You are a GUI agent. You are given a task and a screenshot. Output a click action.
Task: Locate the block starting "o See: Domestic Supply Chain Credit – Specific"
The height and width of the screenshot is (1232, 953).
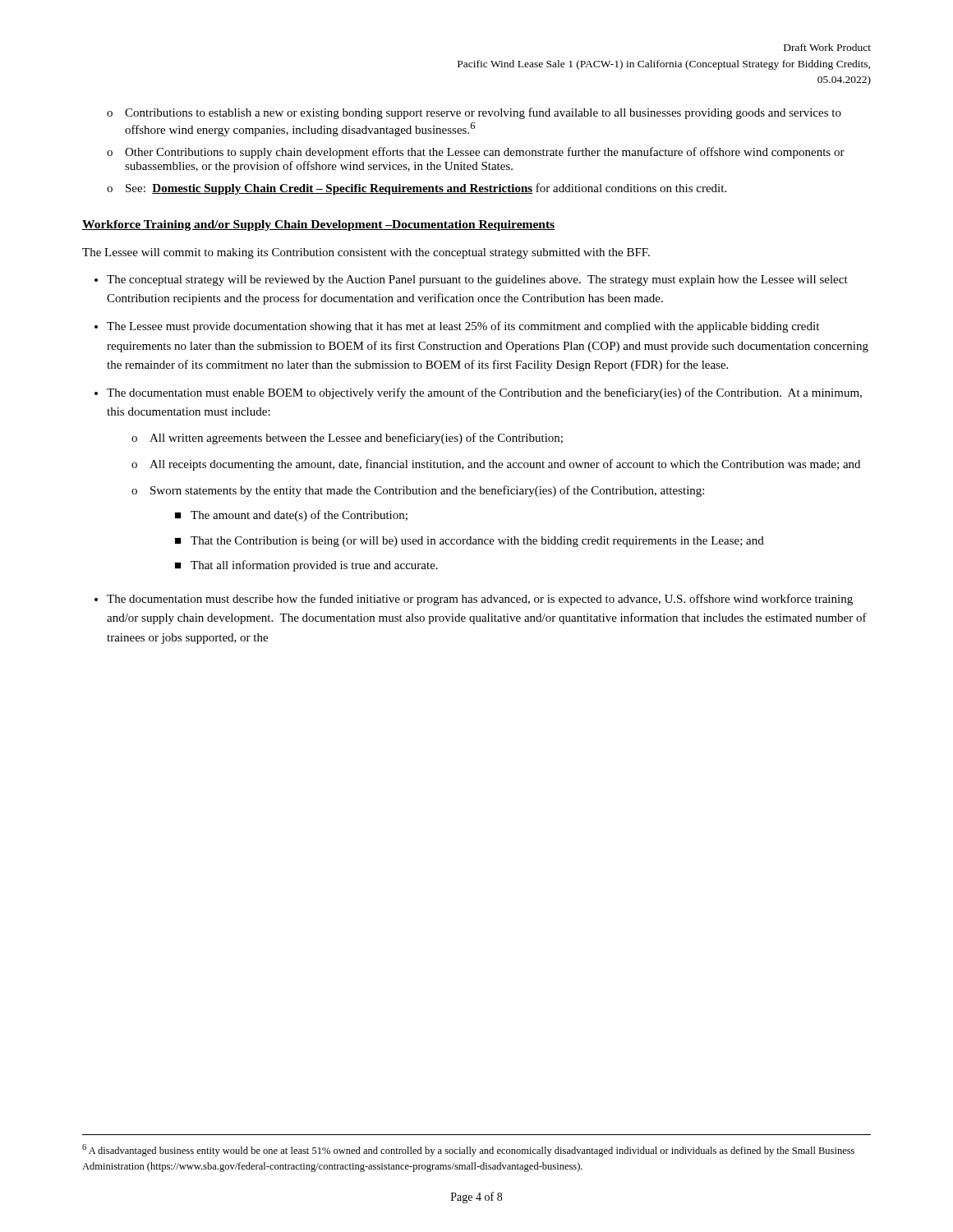(489, 188)
